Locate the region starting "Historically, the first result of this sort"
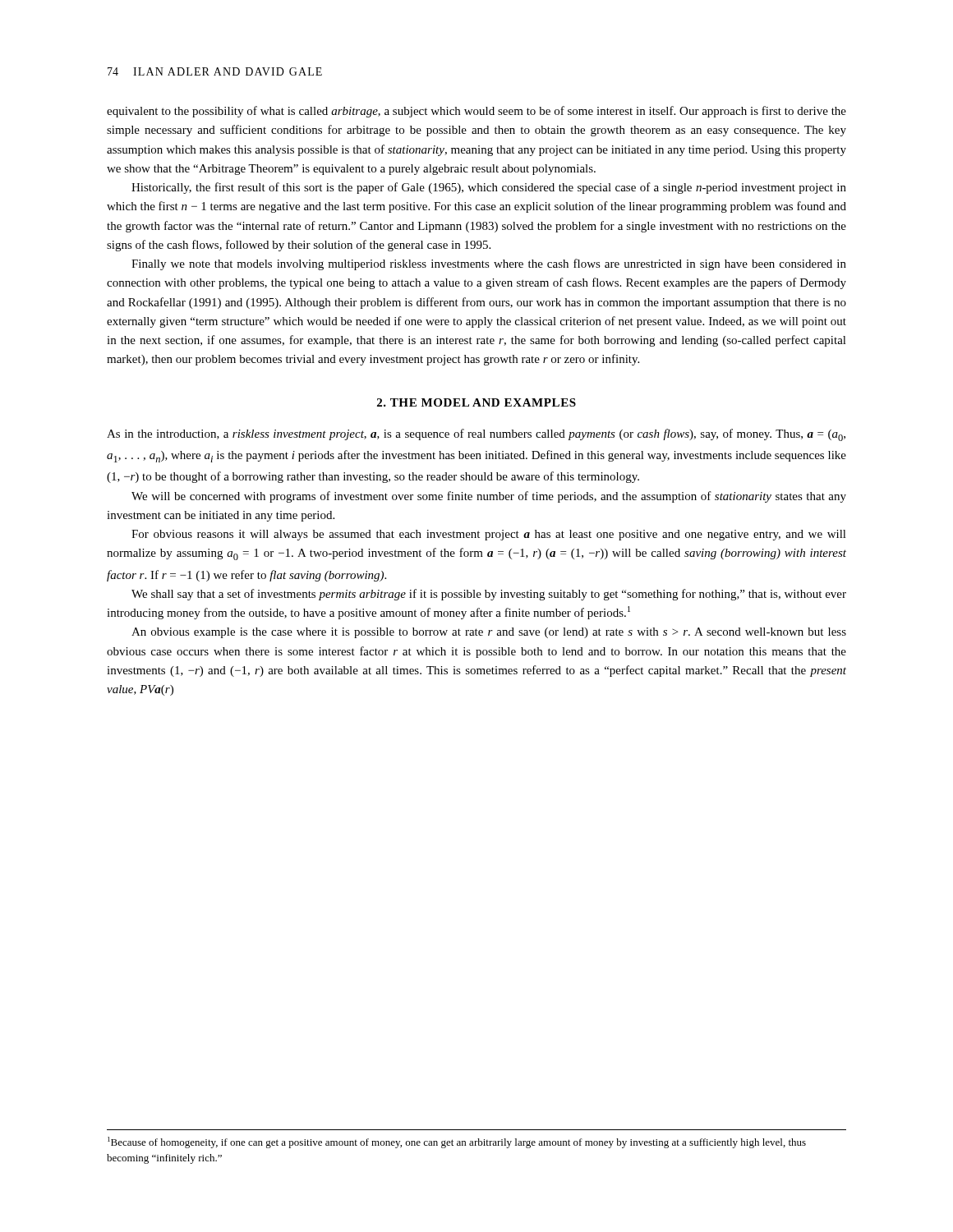The height and width of the screenshot is (1232, 953). click(476, 216)
